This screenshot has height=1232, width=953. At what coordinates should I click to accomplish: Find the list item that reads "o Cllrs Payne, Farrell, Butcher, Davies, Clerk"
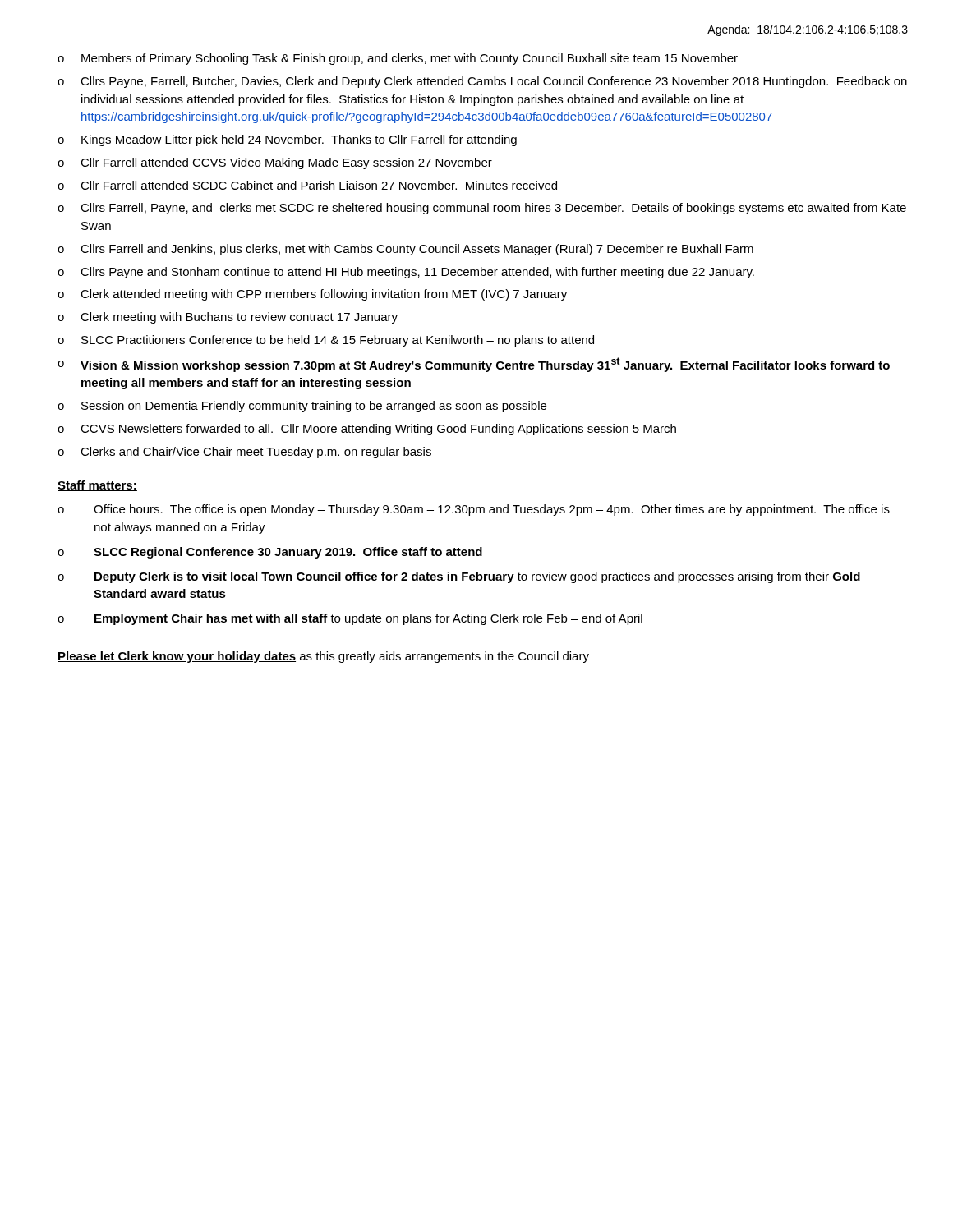pos(483,99)
